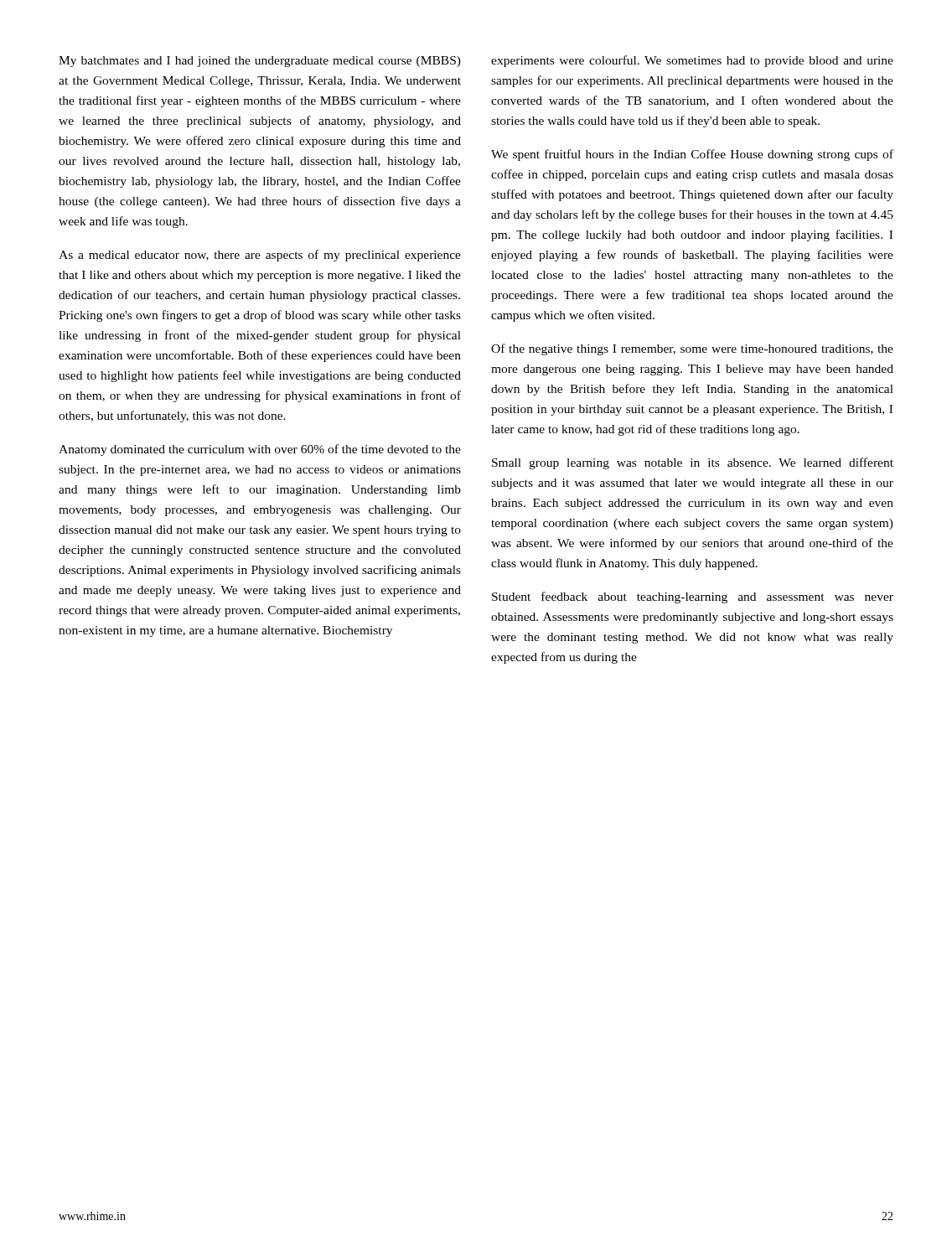Find the passage starting "We spent fruitful hours in the Indian"
This screenshot has width=952, height=1257.
[x=692, y=235]
